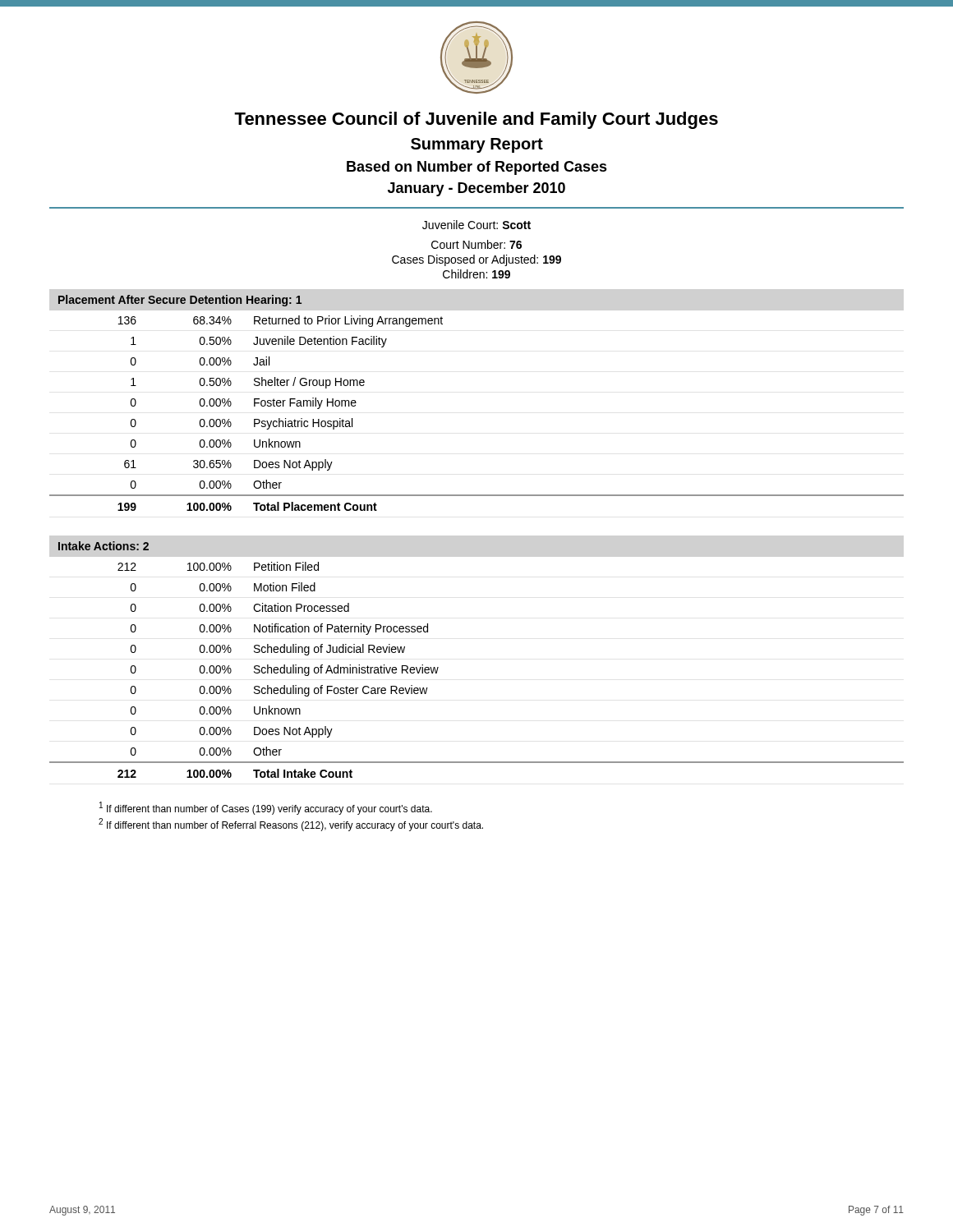Click the section header that begins "Placement After Secure"

coord(180,300)
